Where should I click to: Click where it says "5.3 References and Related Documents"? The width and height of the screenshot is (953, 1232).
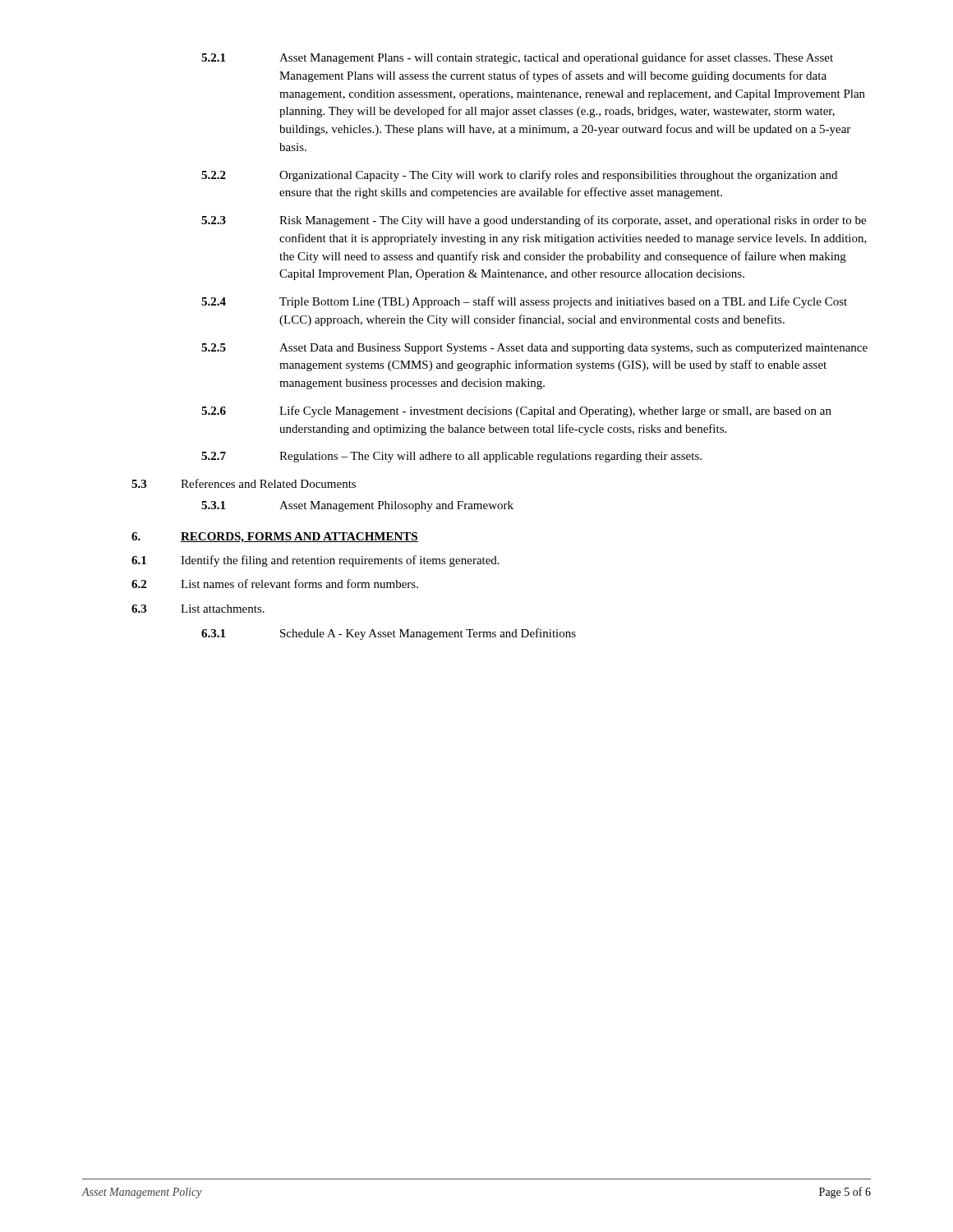pyautogui.click(x=244, y=483)
